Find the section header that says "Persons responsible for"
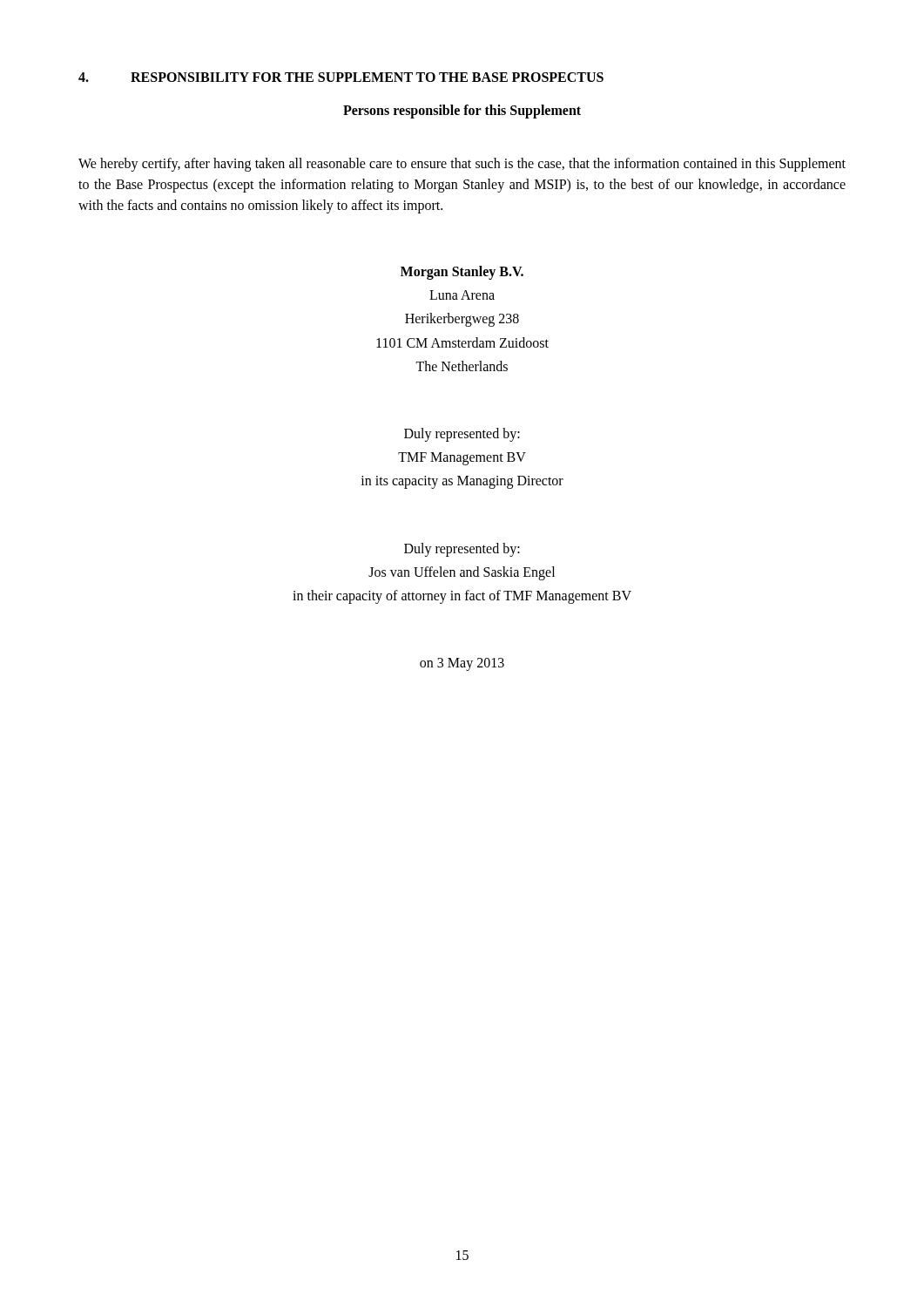This screenshot has height=1307, width=924. pos(462,110)
